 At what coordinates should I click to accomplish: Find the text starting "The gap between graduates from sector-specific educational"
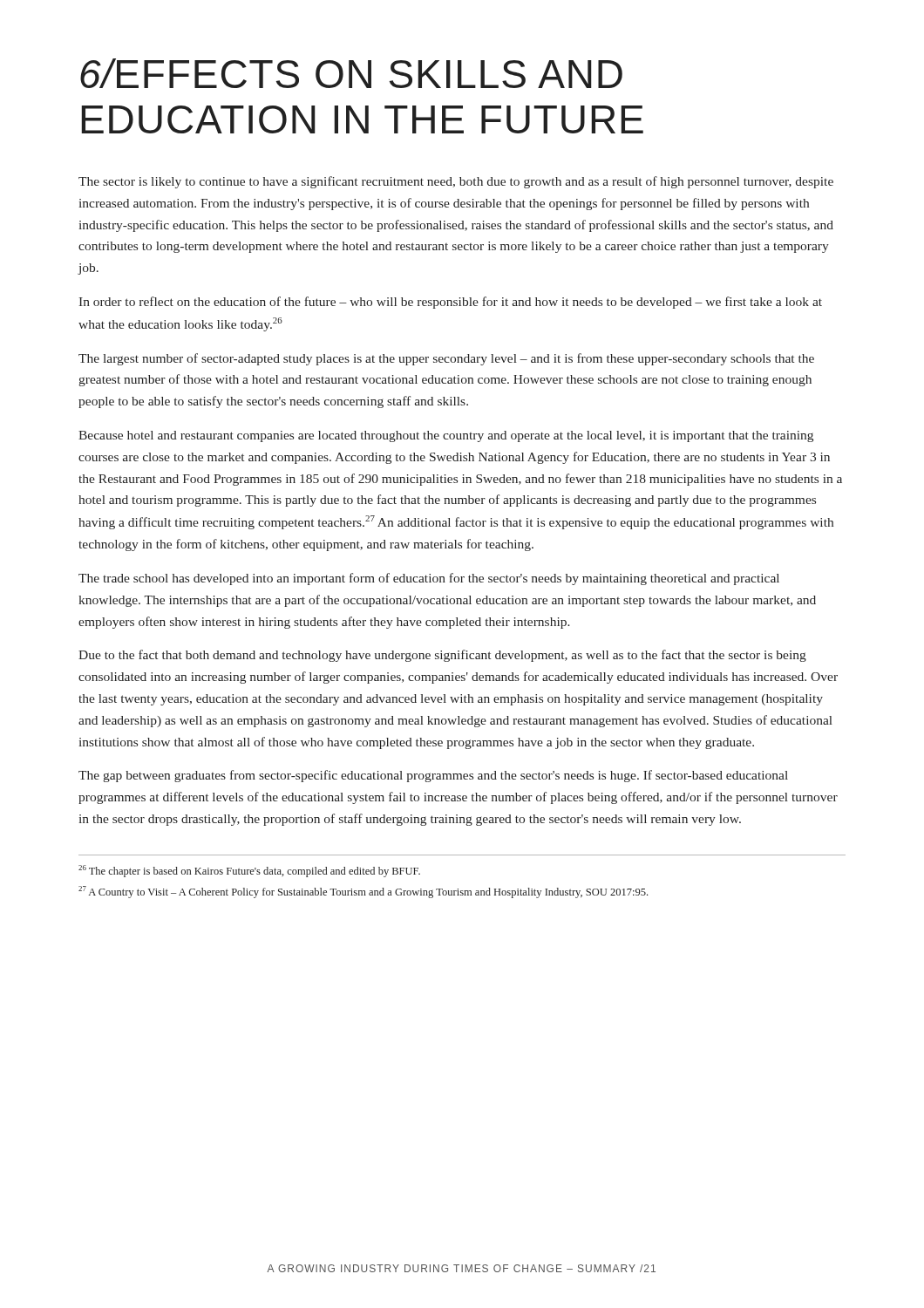tap(462, 797)
